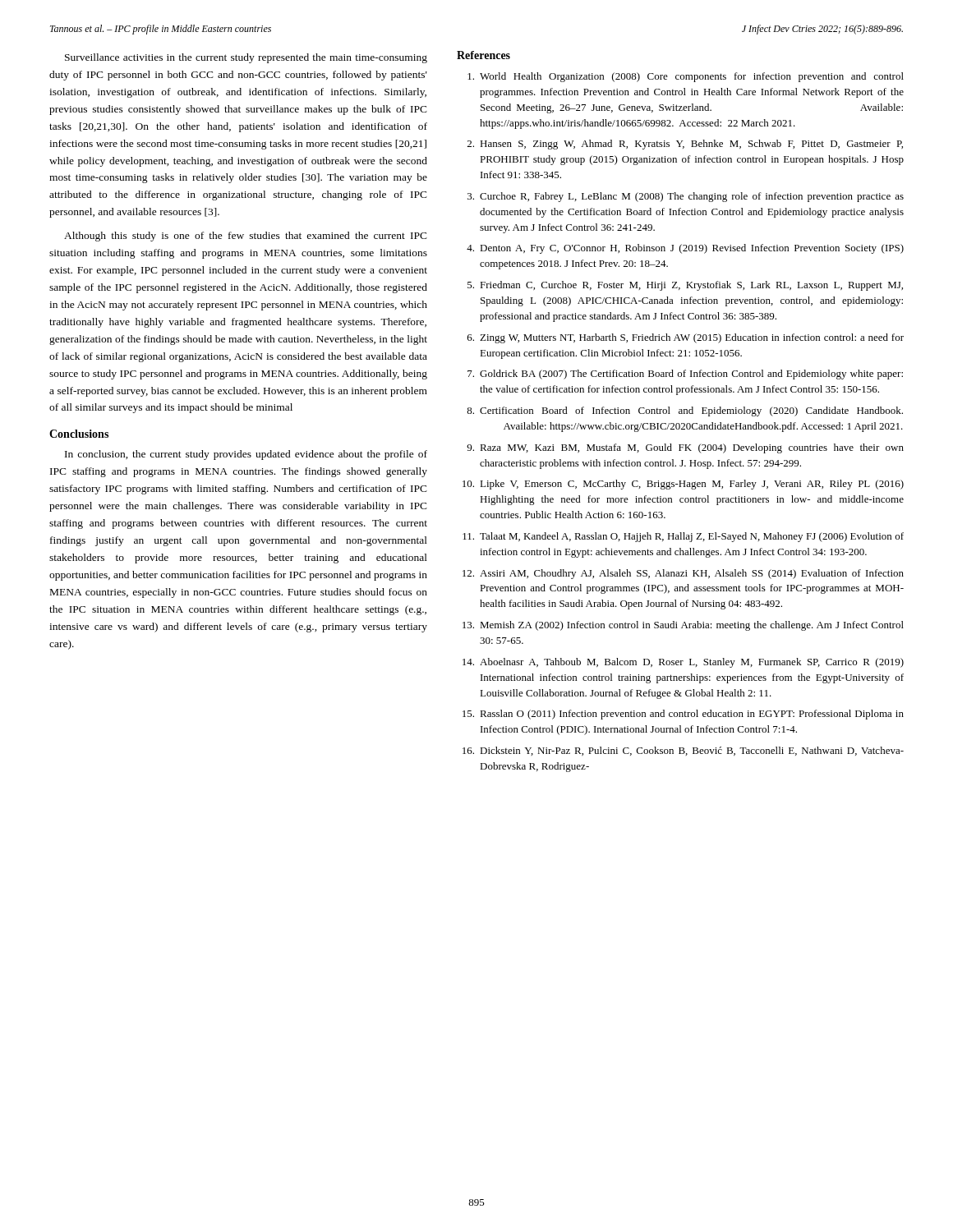The image size is (953, 1232).
Task: Select the text block starting "4. Denton A, Fry C, O'Connor H,"
Action: [680, 257]
